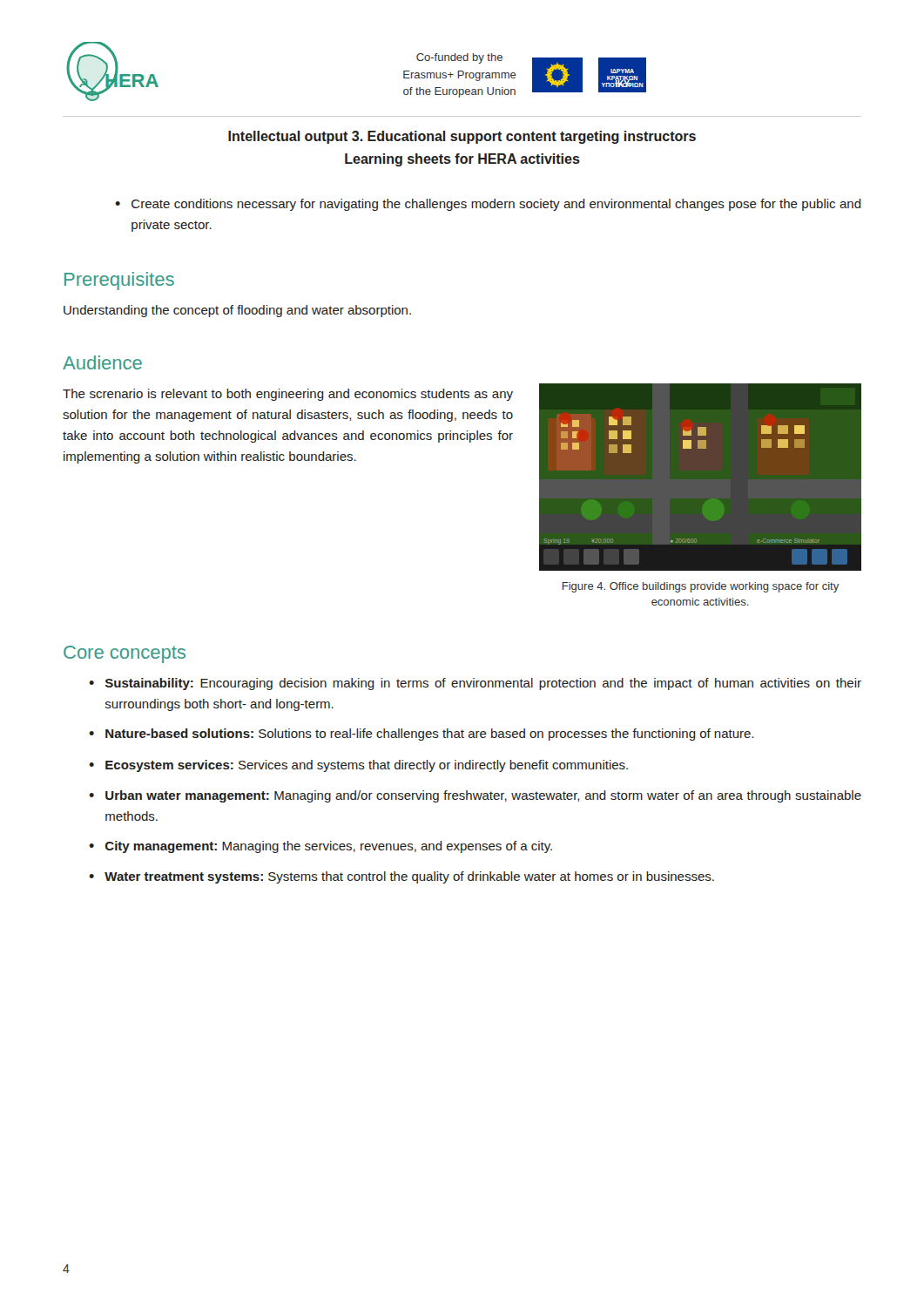This screenshot has width=924, height=1307.
Task: Click on the list item with the text "• Create conditions necessary for navigating the challenges"
Action: (488, 214)
